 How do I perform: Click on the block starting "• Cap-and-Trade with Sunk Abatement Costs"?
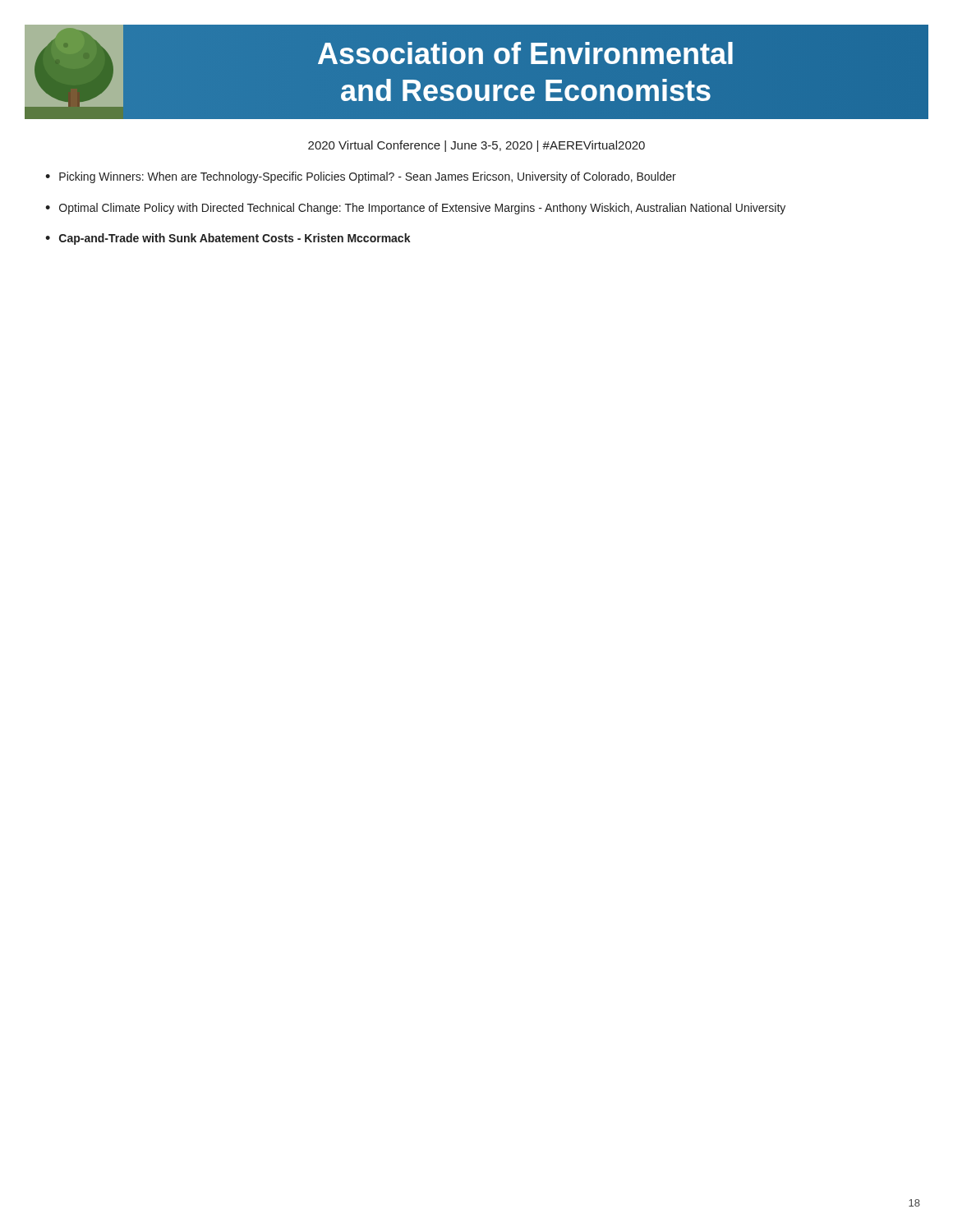point(228,239)
